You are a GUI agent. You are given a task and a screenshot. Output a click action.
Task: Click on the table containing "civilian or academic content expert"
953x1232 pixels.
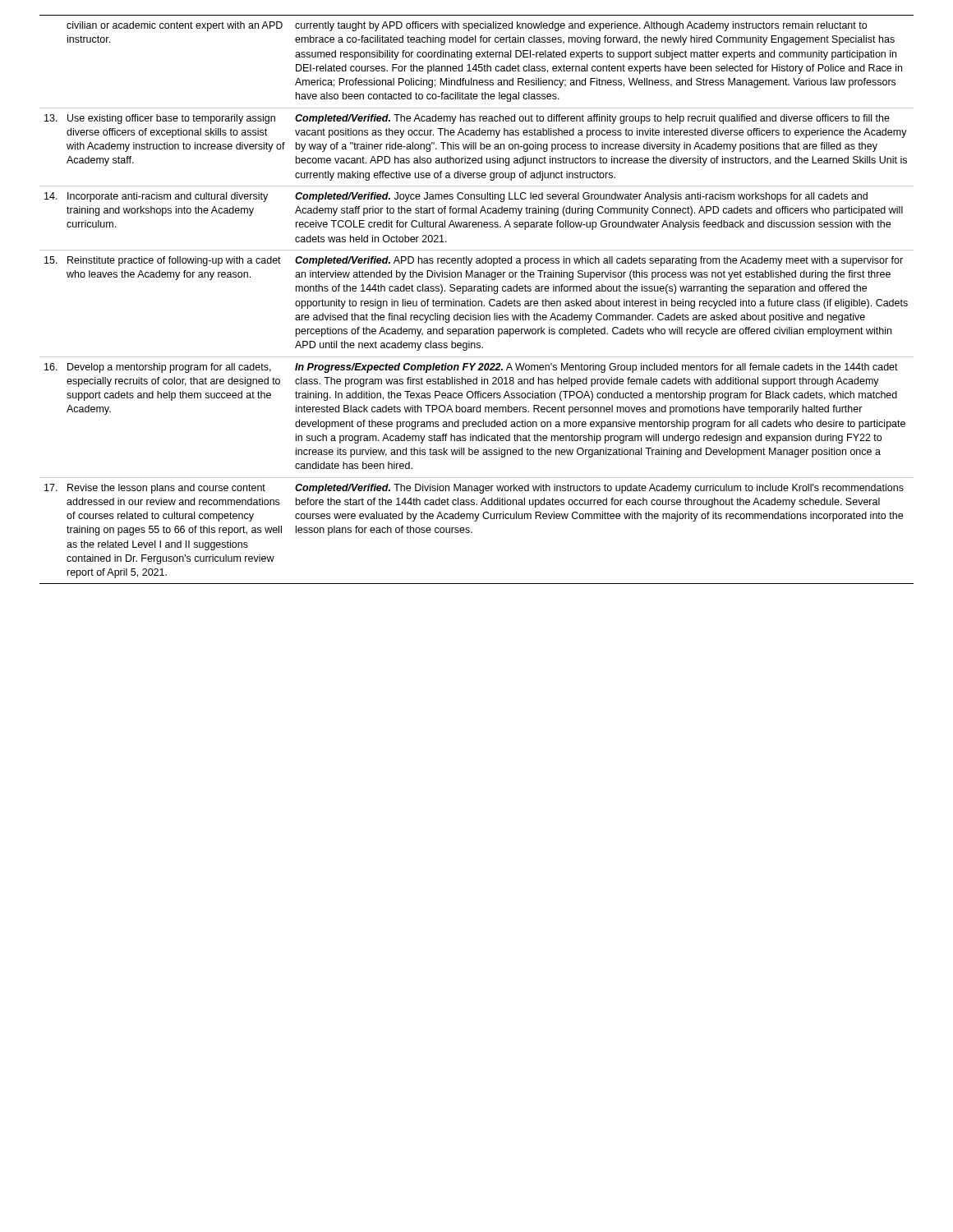click(476, 300)
